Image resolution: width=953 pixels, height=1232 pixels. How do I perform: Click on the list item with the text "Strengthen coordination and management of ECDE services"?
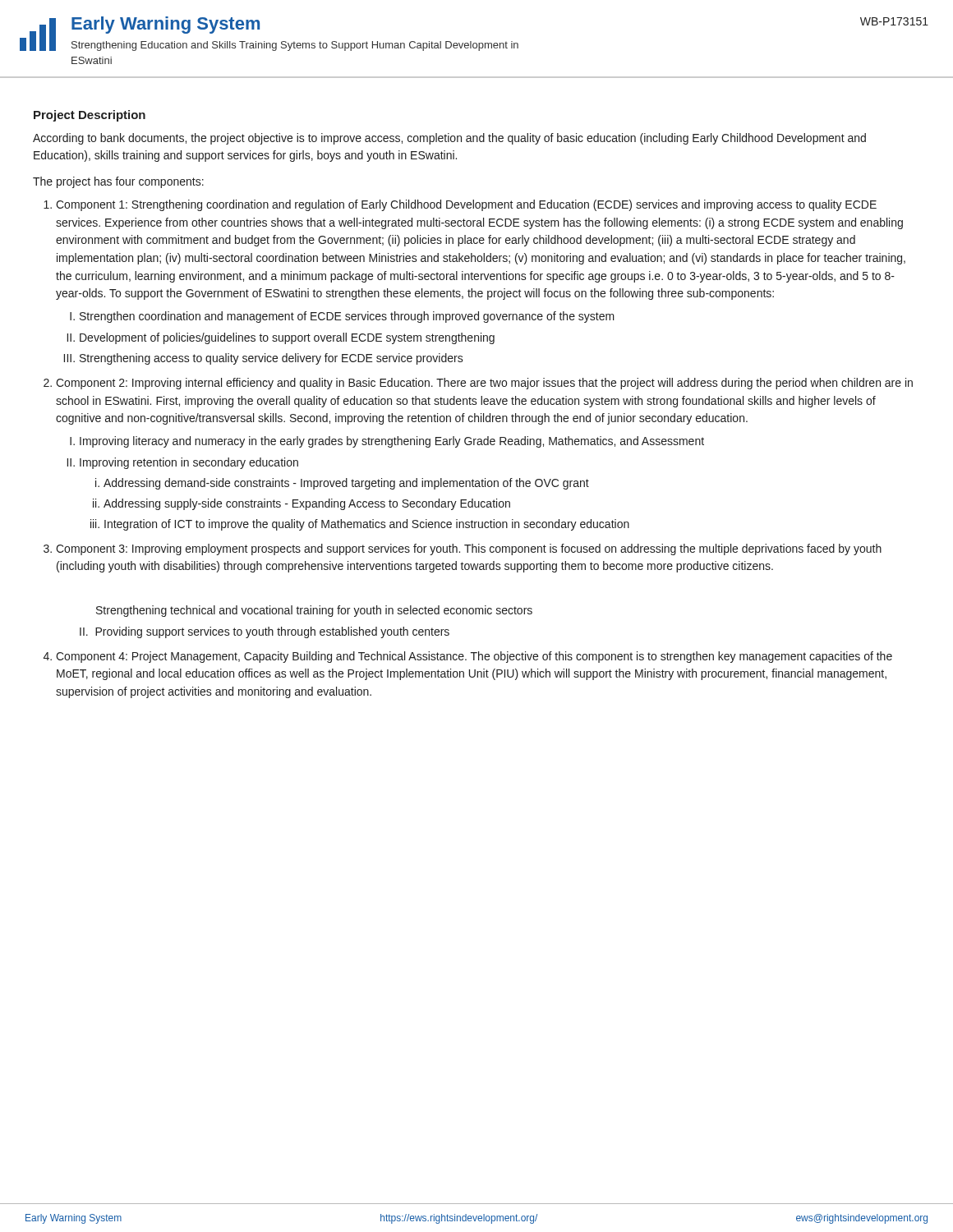tap(347, 316)
